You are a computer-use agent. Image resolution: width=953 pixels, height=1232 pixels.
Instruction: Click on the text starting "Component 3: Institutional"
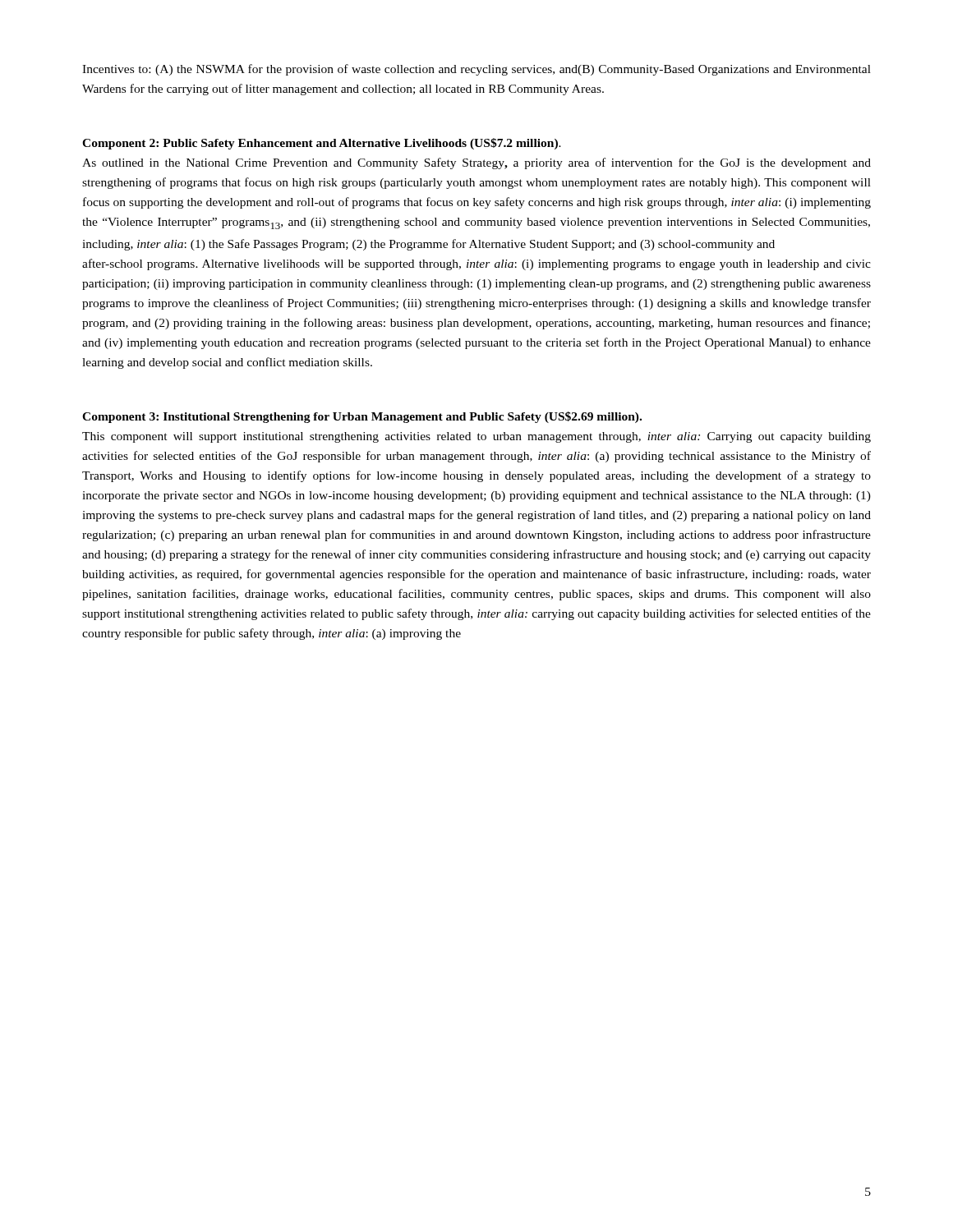point(362,416)
